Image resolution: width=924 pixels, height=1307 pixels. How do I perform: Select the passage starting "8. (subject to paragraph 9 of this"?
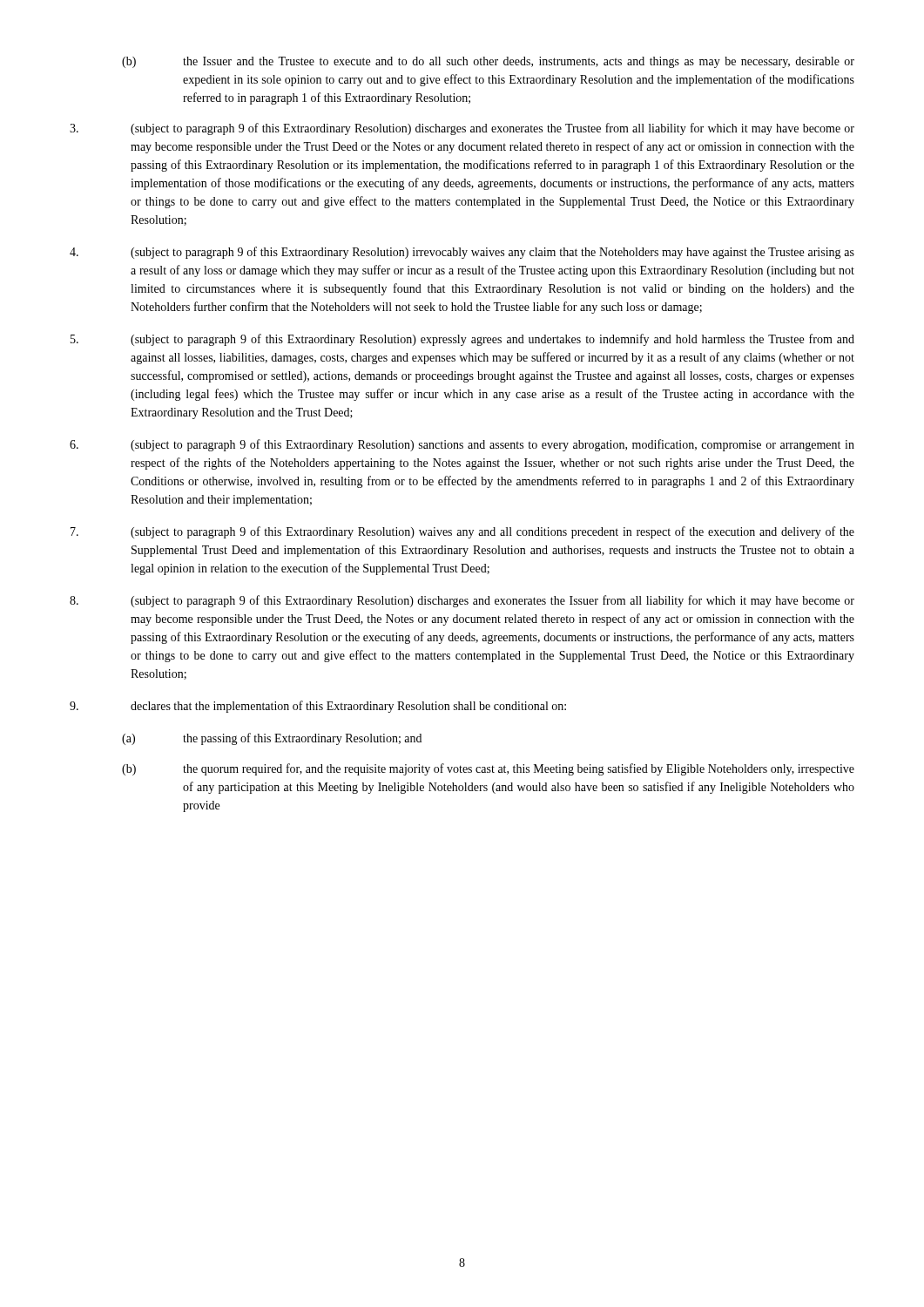[462, 637]
